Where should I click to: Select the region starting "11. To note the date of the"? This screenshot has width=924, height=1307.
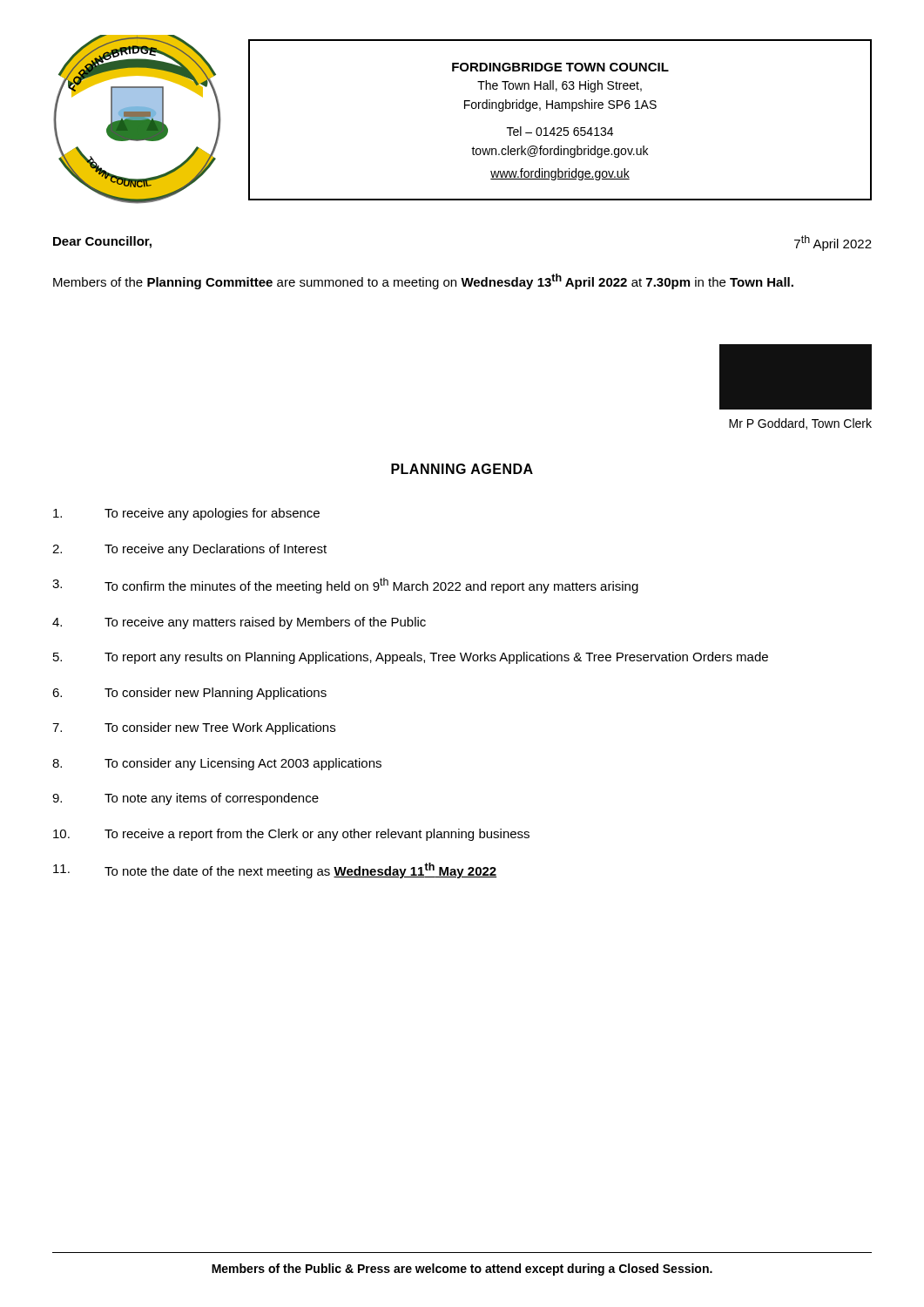pos(462,870)
